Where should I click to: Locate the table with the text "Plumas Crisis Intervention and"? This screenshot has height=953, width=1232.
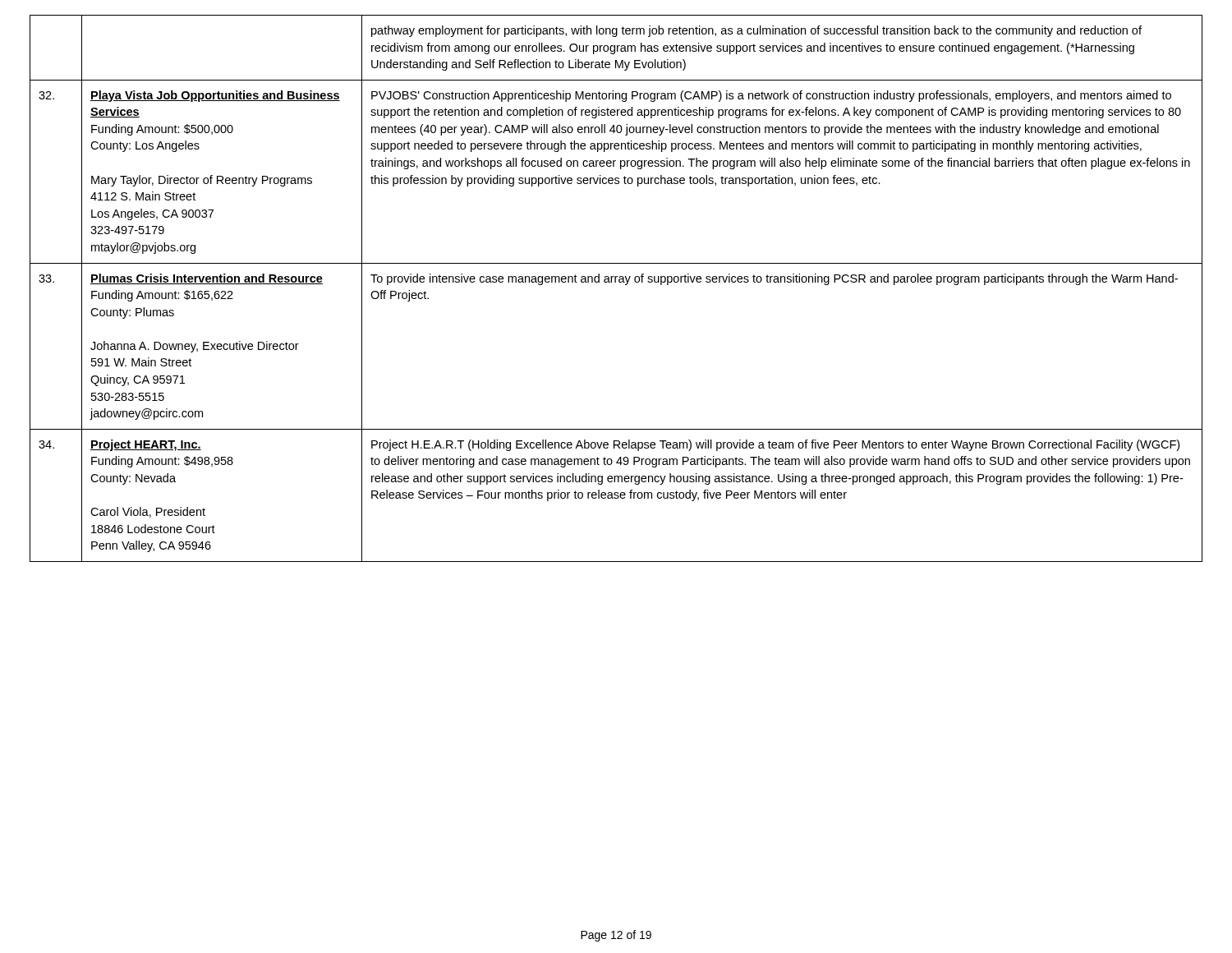[x=616, y=288]
